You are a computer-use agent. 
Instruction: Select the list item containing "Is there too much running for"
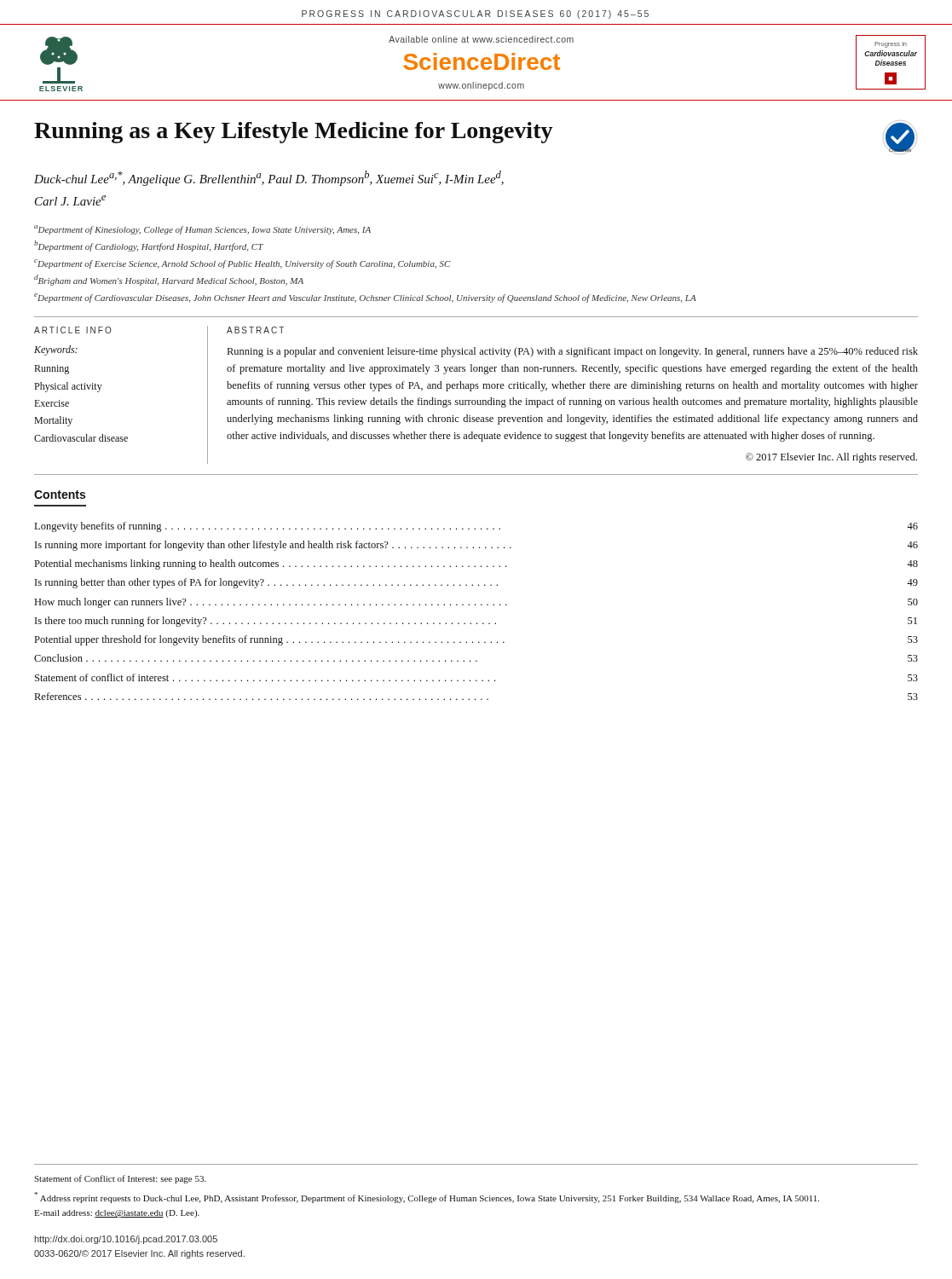pos(476,621)
